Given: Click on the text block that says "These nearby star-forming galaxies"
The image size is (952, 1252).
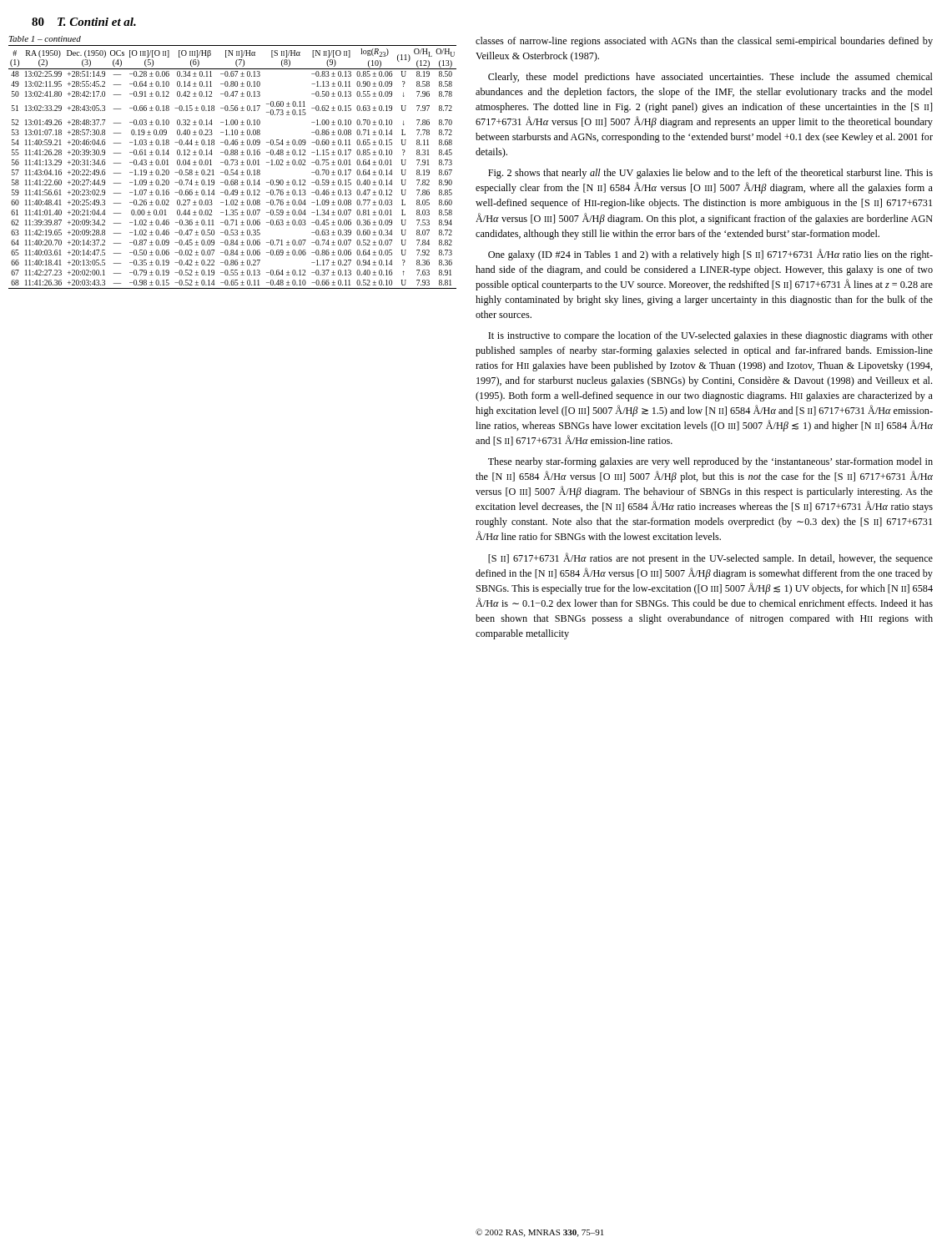Looking at the screenshot, I should click(704, 499).
